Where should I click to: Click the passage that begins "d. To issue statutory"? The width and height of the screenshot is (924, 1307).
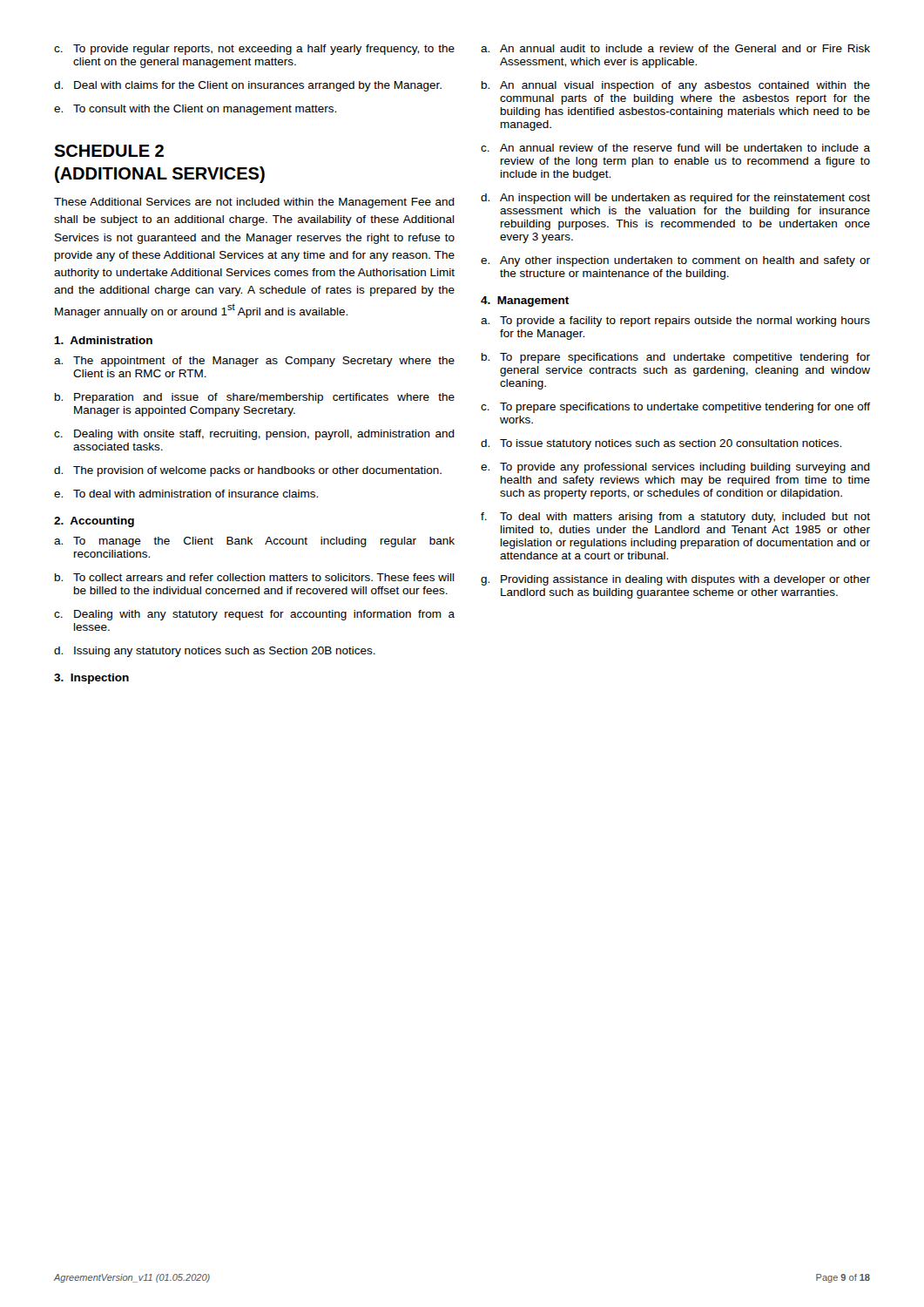pyautogui.click(x=675, y=443)
